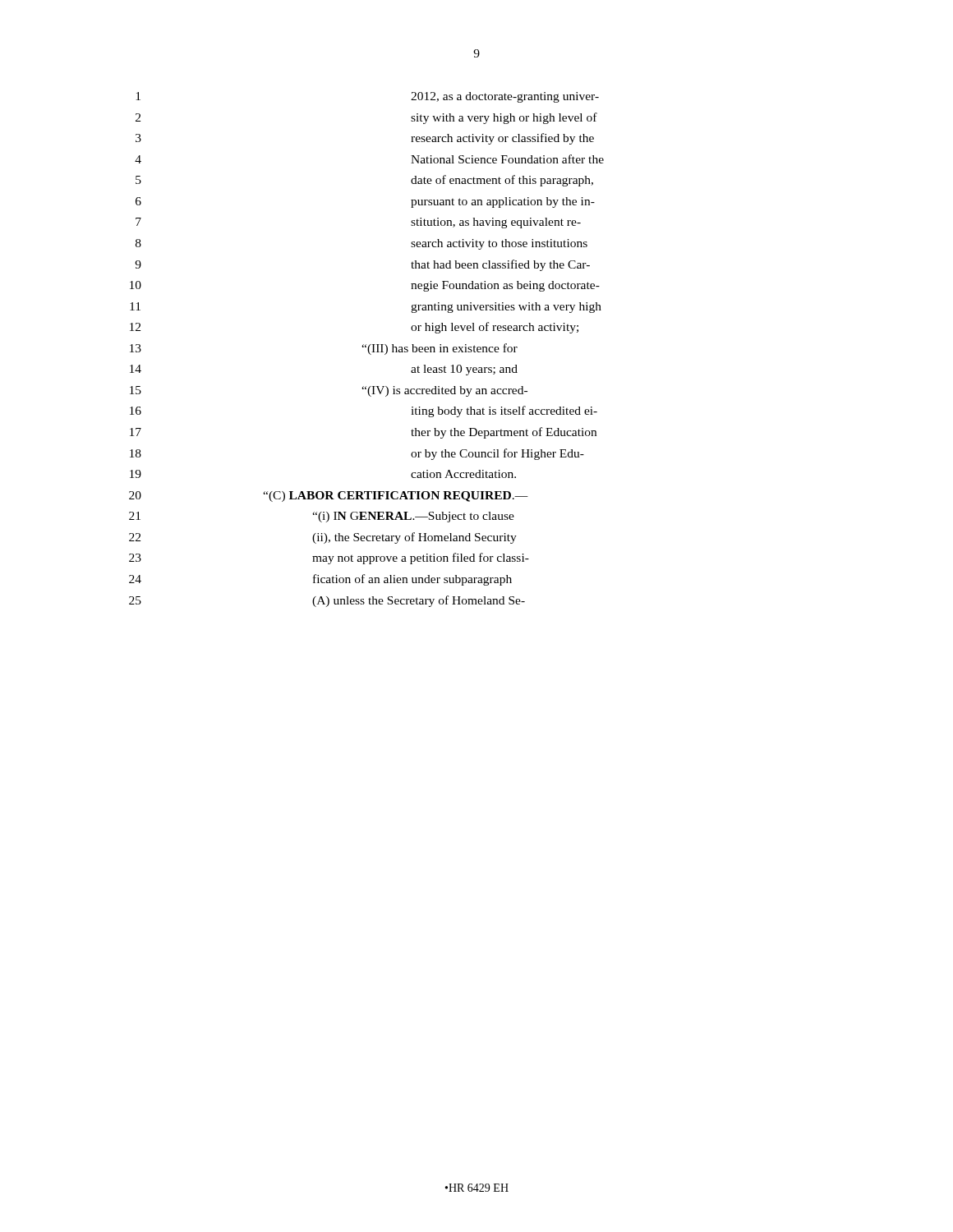Point to the block beginning "2 sity with a"

(x=476, y=117)
